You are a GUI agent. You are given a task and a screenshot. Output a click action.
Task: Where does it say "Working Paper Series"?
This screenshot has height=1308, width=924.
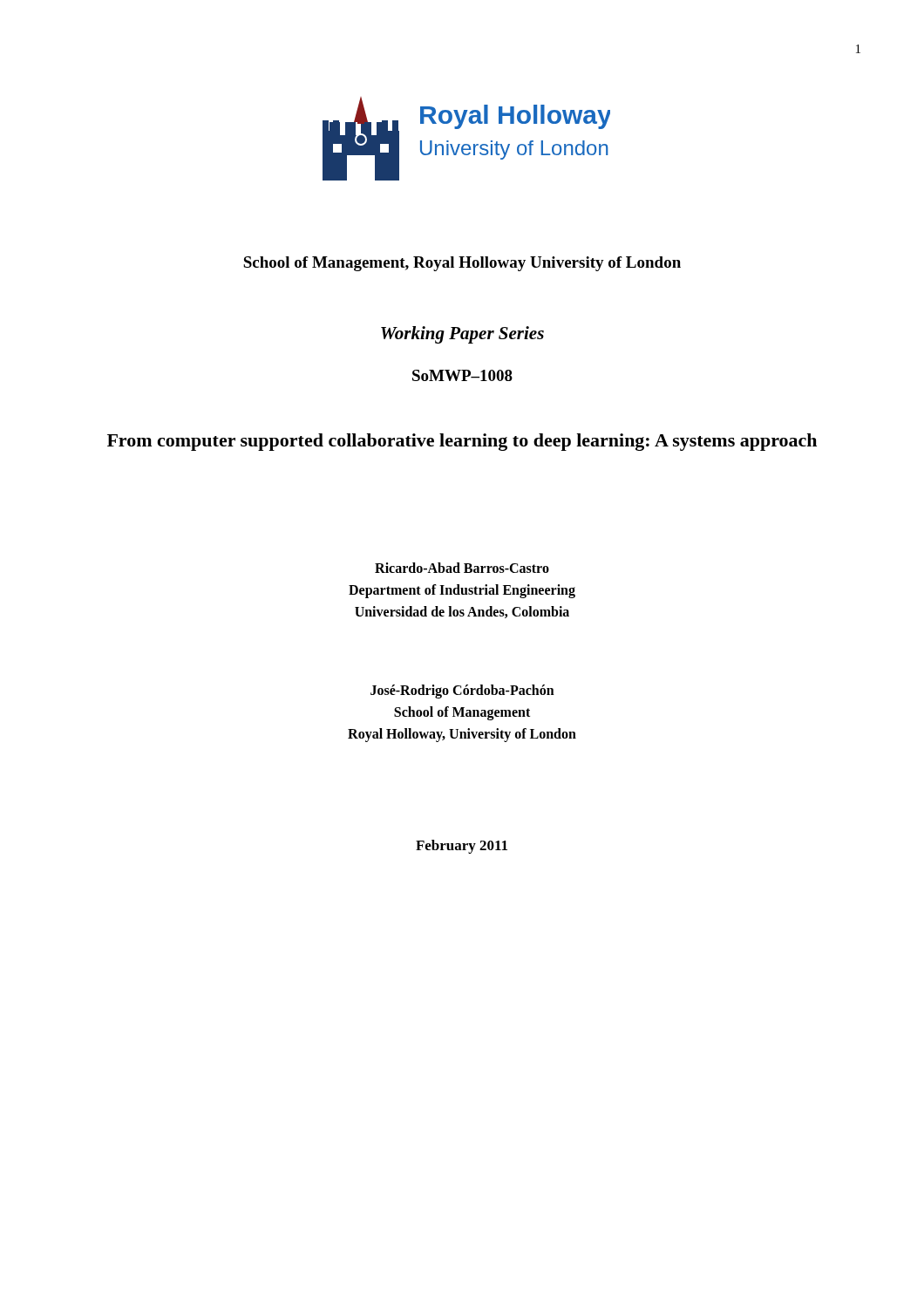[x=462, y=333]
